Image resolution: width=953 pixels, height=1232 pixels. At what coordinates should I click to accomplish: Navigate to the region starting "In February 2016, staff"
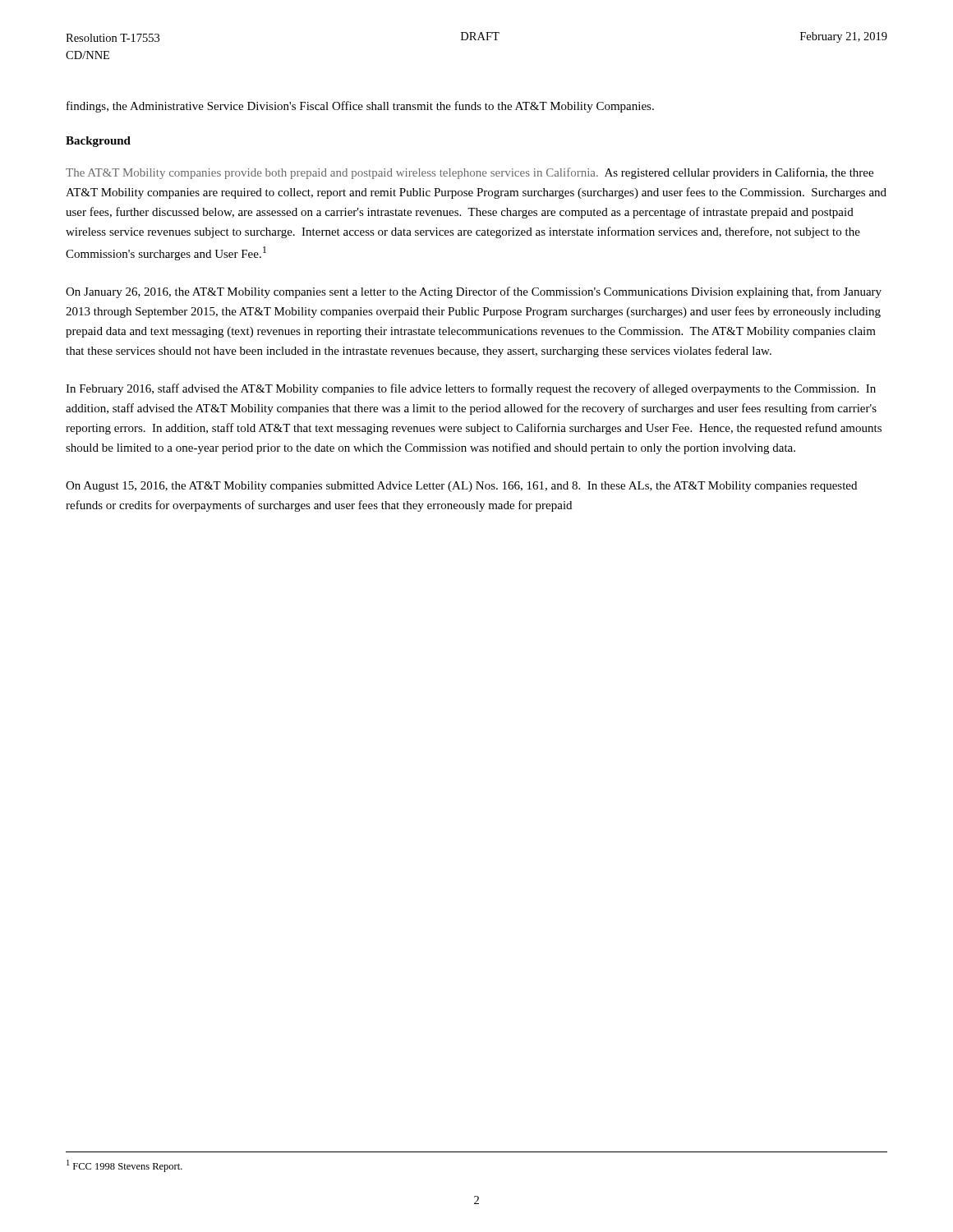point(474,418)
